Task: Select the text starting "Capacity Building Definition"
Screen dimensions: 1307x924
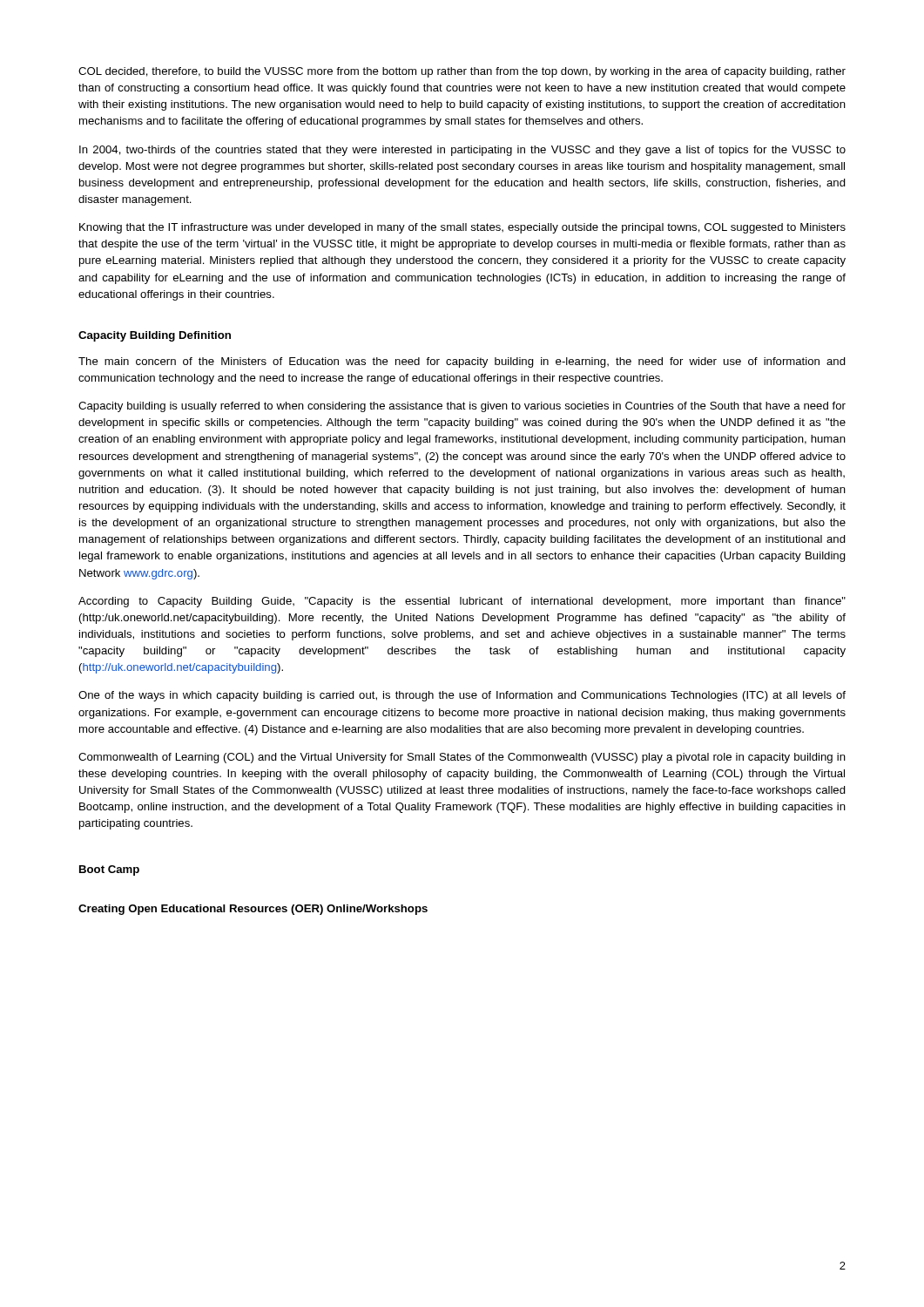Action: tap(155, 335)
